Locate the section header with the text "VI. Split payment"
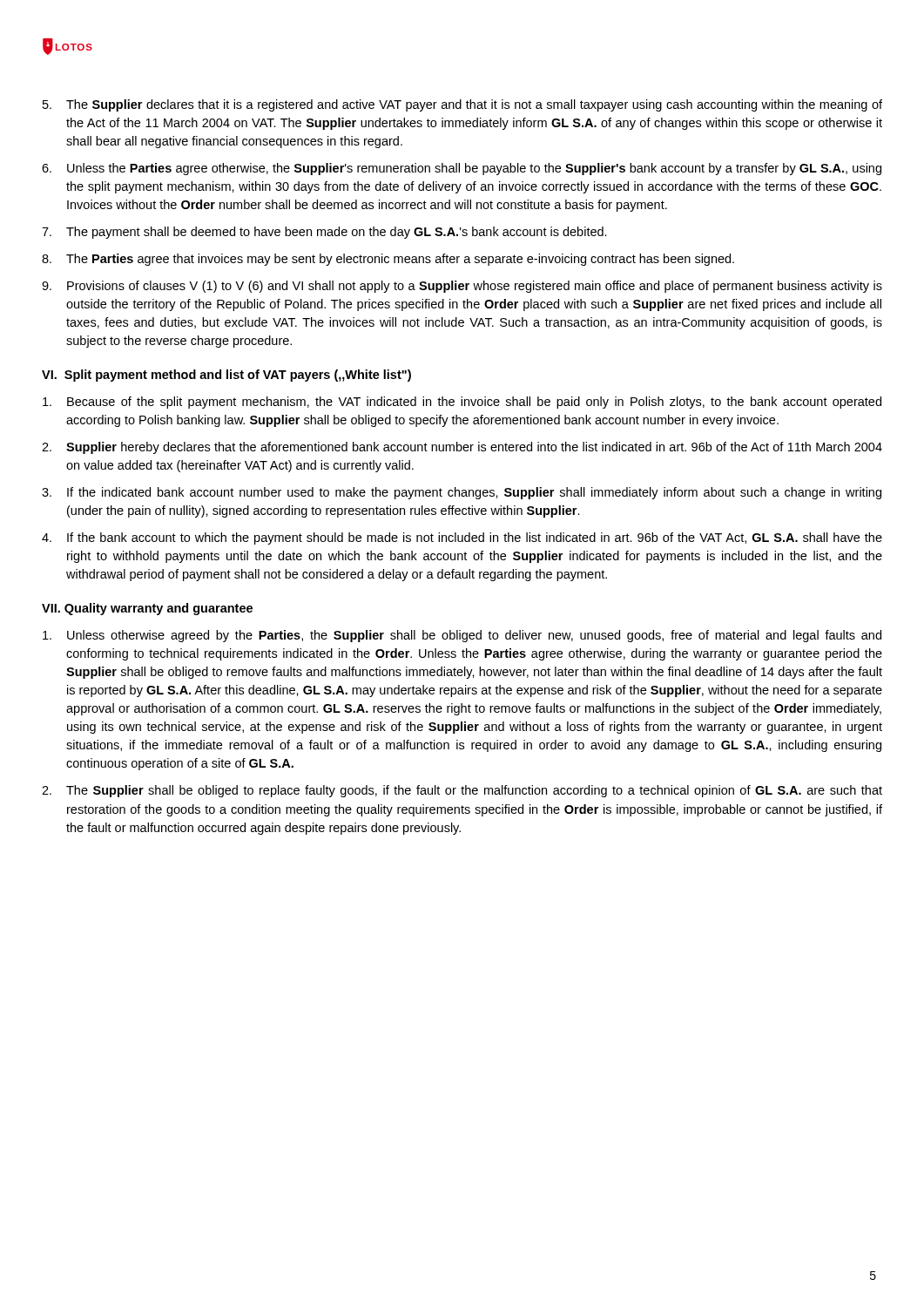The width and height of the screenshot is (924, 1307). coord(227,375)
